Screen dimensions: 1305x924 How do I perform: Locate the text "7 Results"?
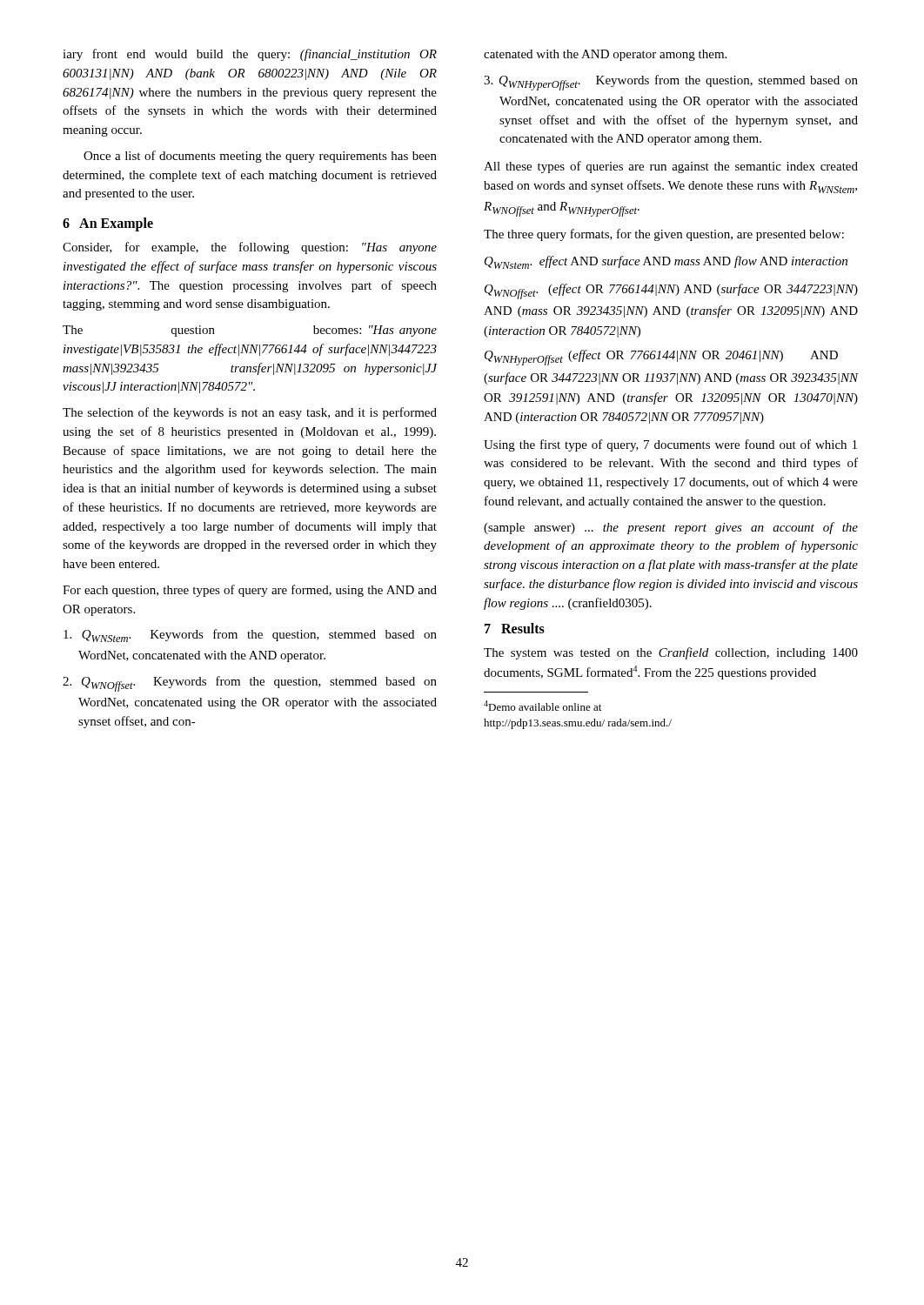point(514,629)
